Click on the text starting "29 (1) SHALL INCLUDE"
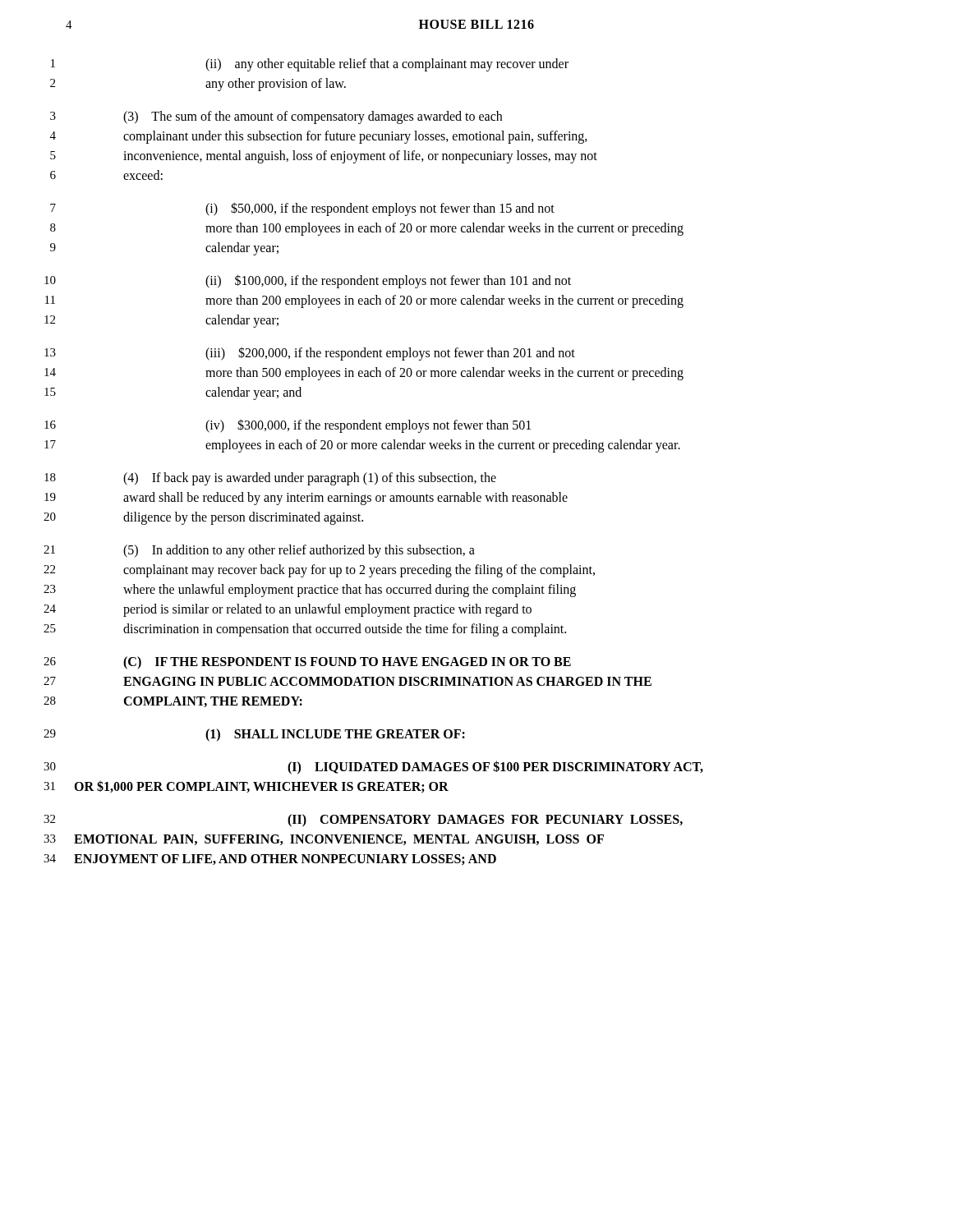Screen dimensions: 1232x953 pos(335,735)
